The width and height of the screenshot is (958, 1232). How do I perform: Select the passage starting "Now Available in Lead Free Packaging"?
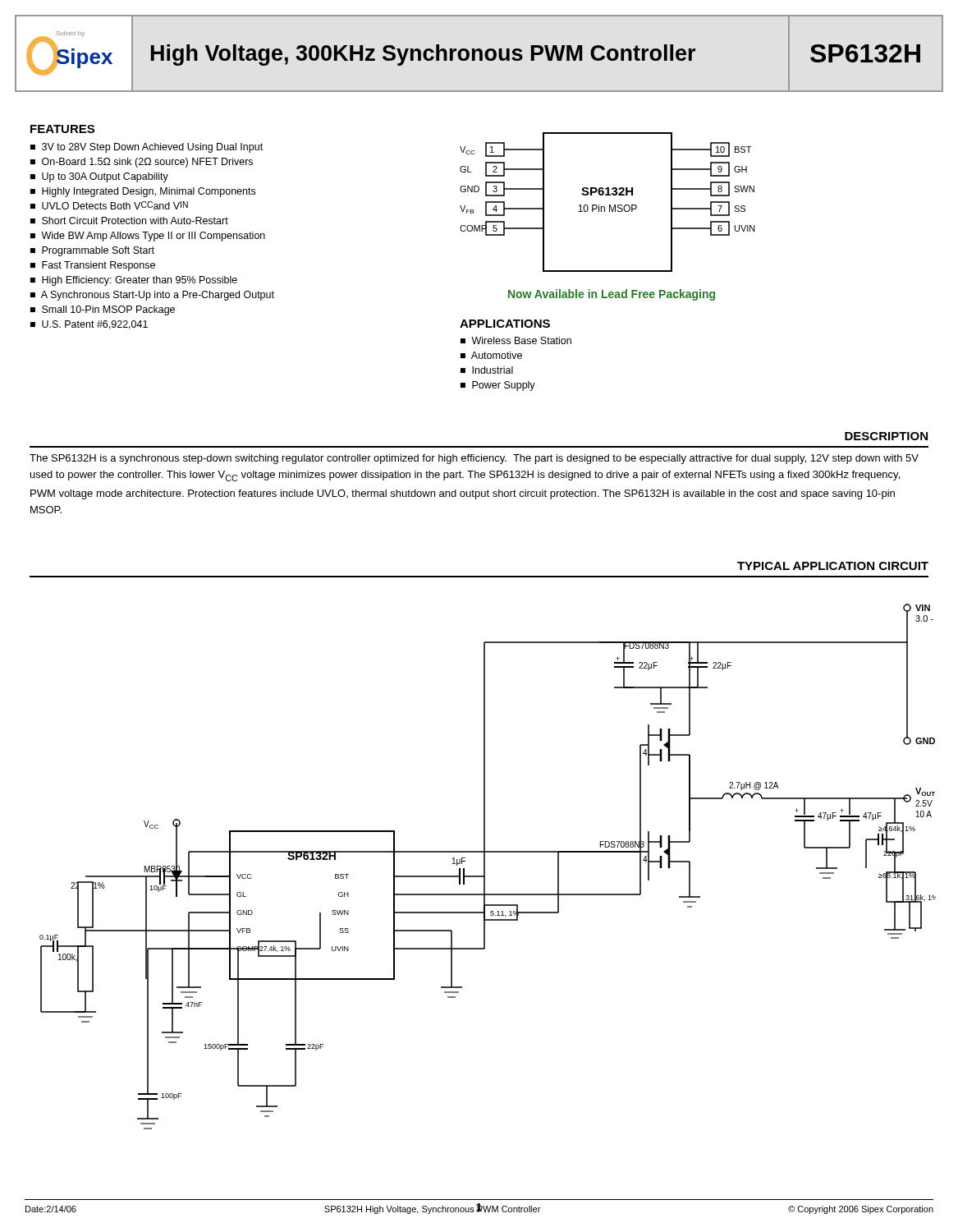[x=612, y=294]
